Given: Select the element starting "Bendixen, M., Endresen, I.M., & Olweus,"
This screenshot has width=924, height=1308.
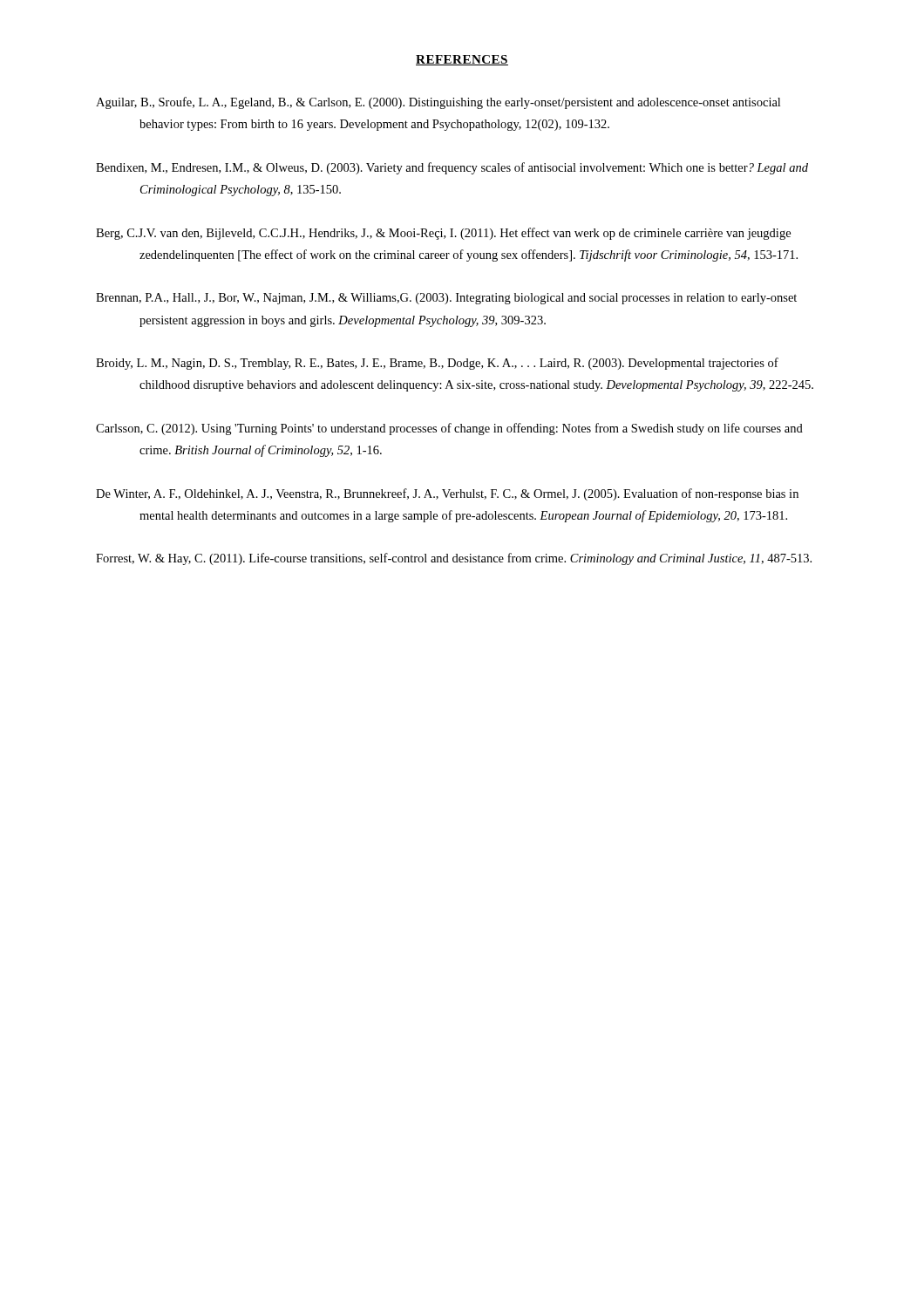Looking at the screenshot, I should [452, 178].
